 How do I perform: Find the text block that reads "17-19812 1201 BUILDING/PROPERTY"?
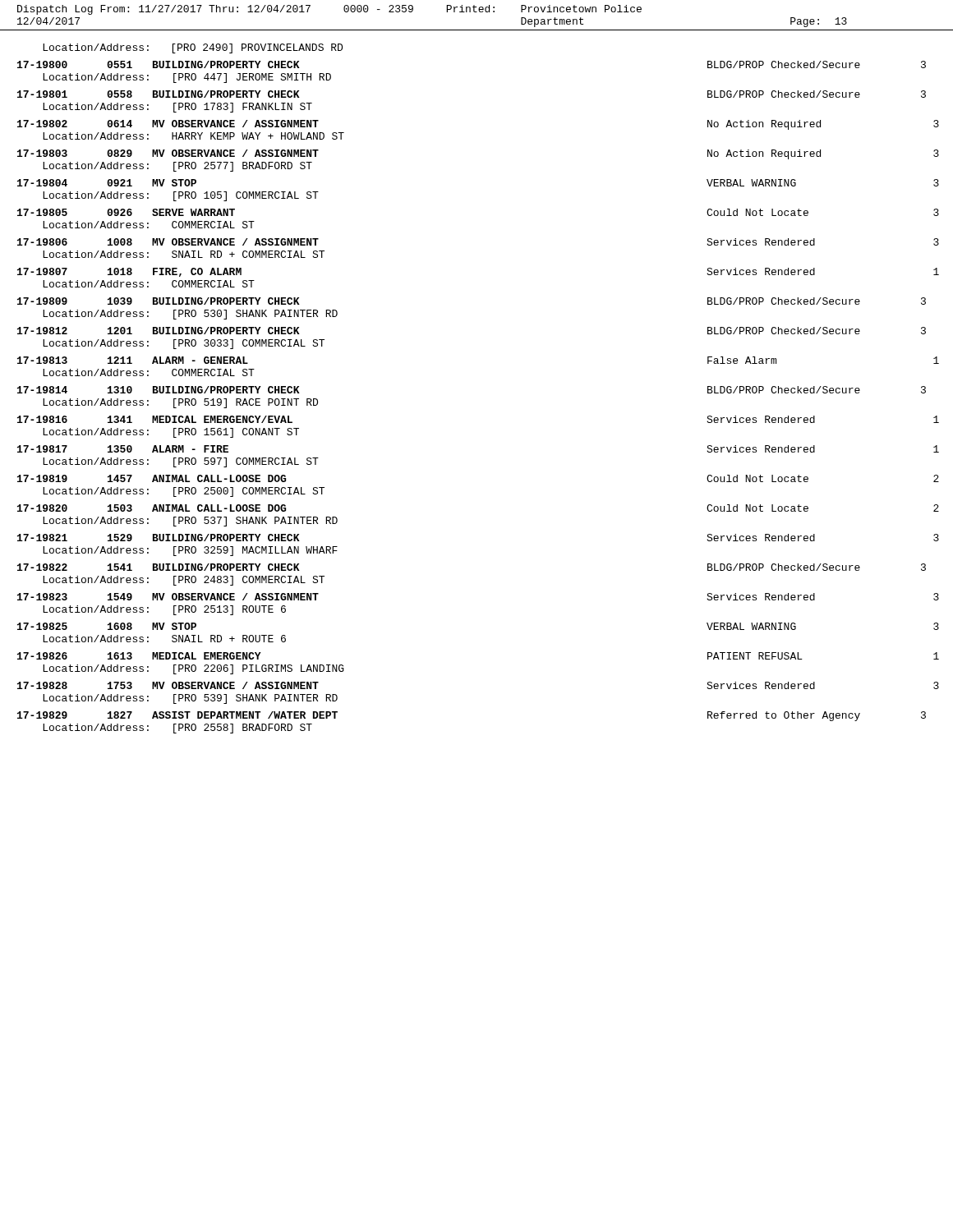(x=39, y=331)
